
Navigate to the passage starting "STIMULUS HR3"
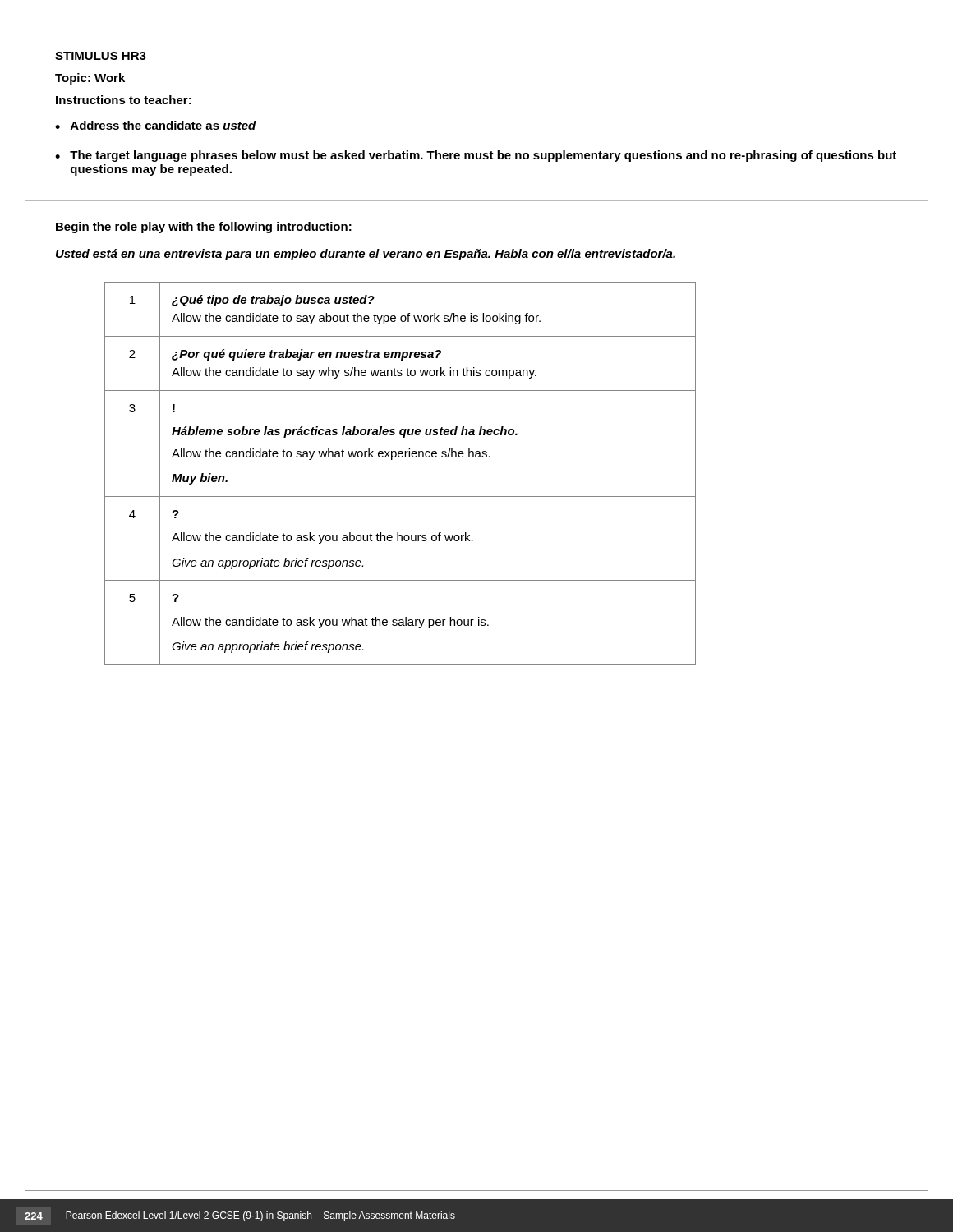click(101, 55)
